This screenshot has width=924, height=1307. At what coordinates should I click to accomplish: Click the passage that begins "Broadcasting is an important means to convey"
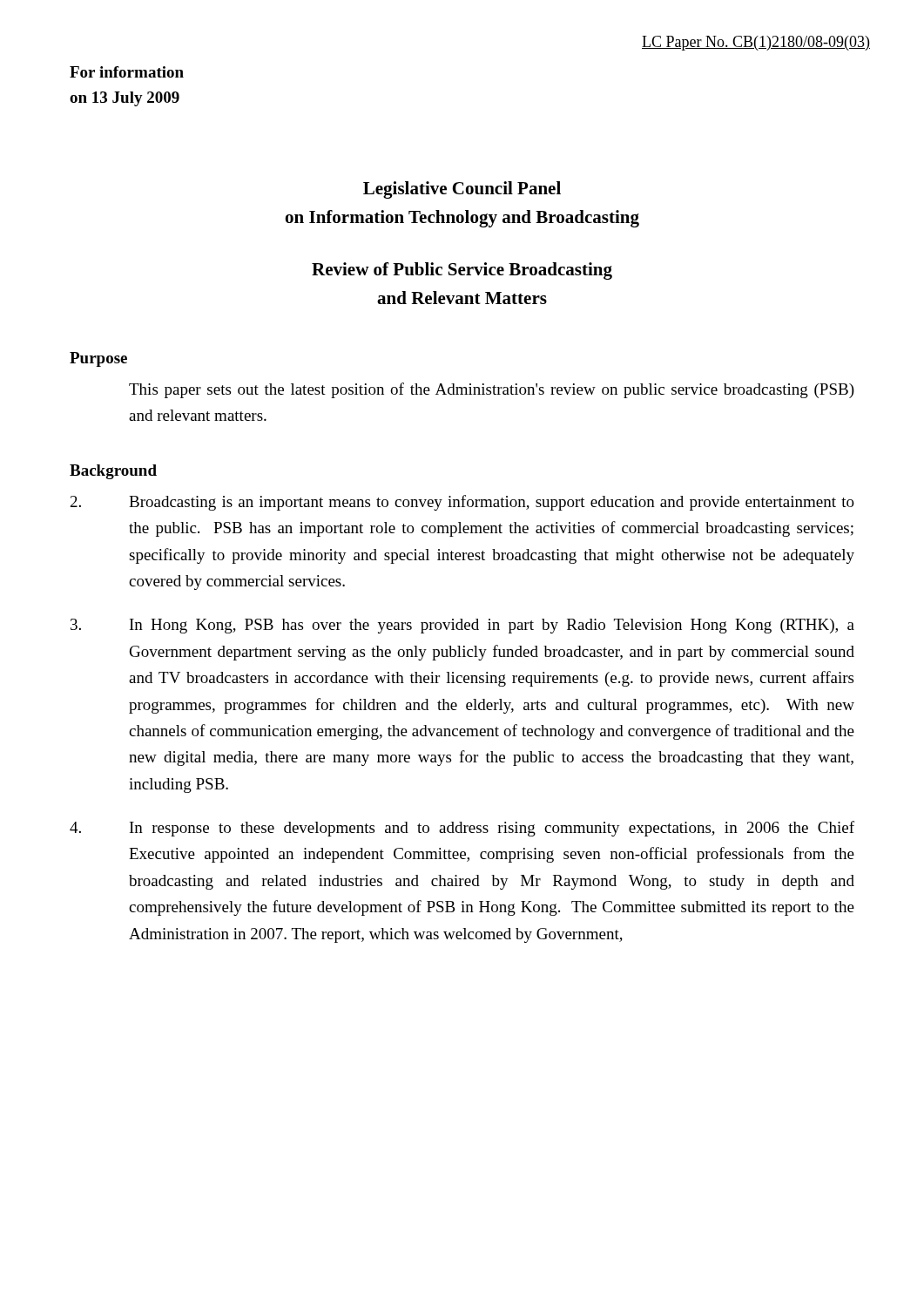(x=462, y=542)
